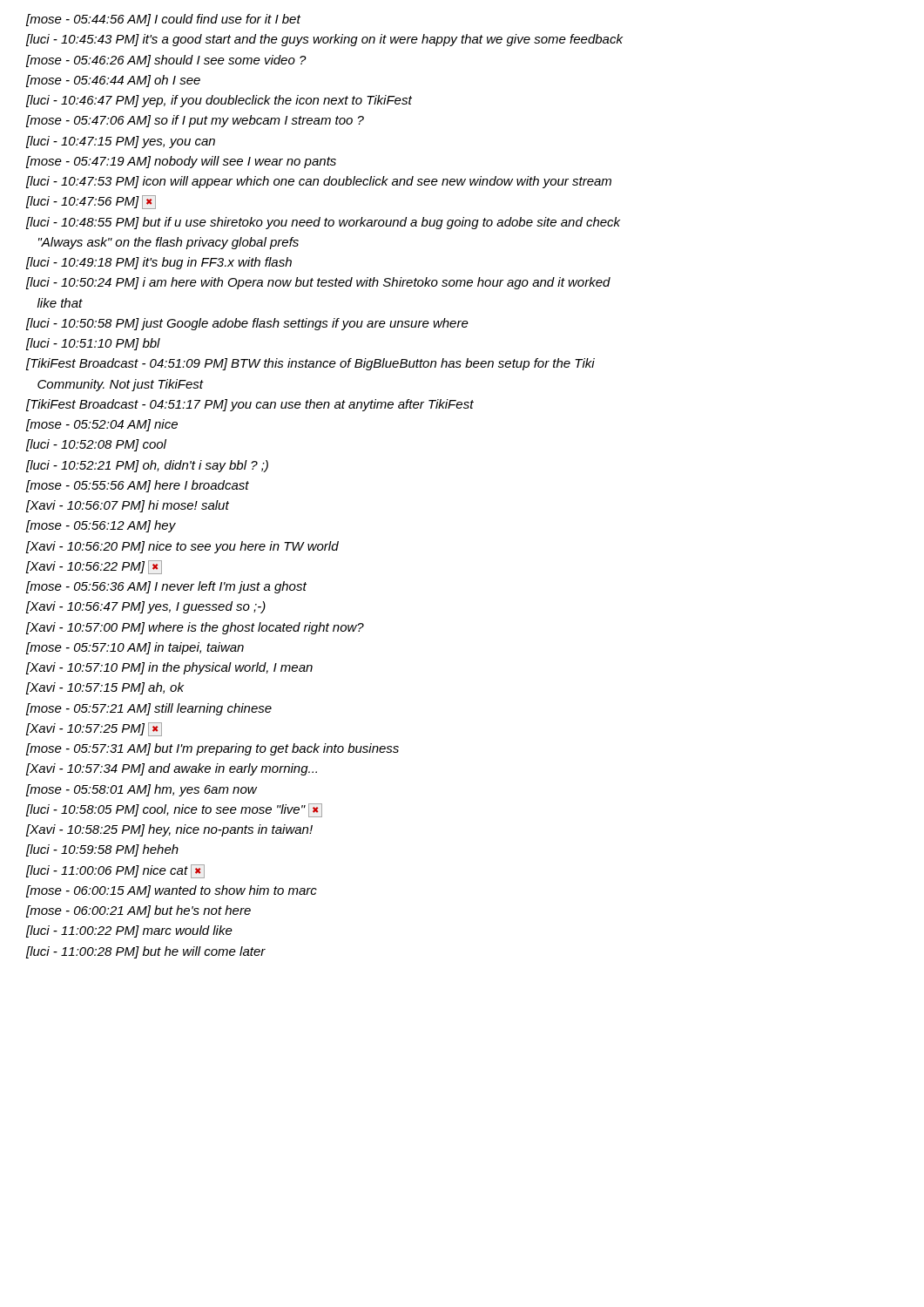
Task: Point to "[luci - 10:52:08 PM] cool"
Action: pos(96,445)
